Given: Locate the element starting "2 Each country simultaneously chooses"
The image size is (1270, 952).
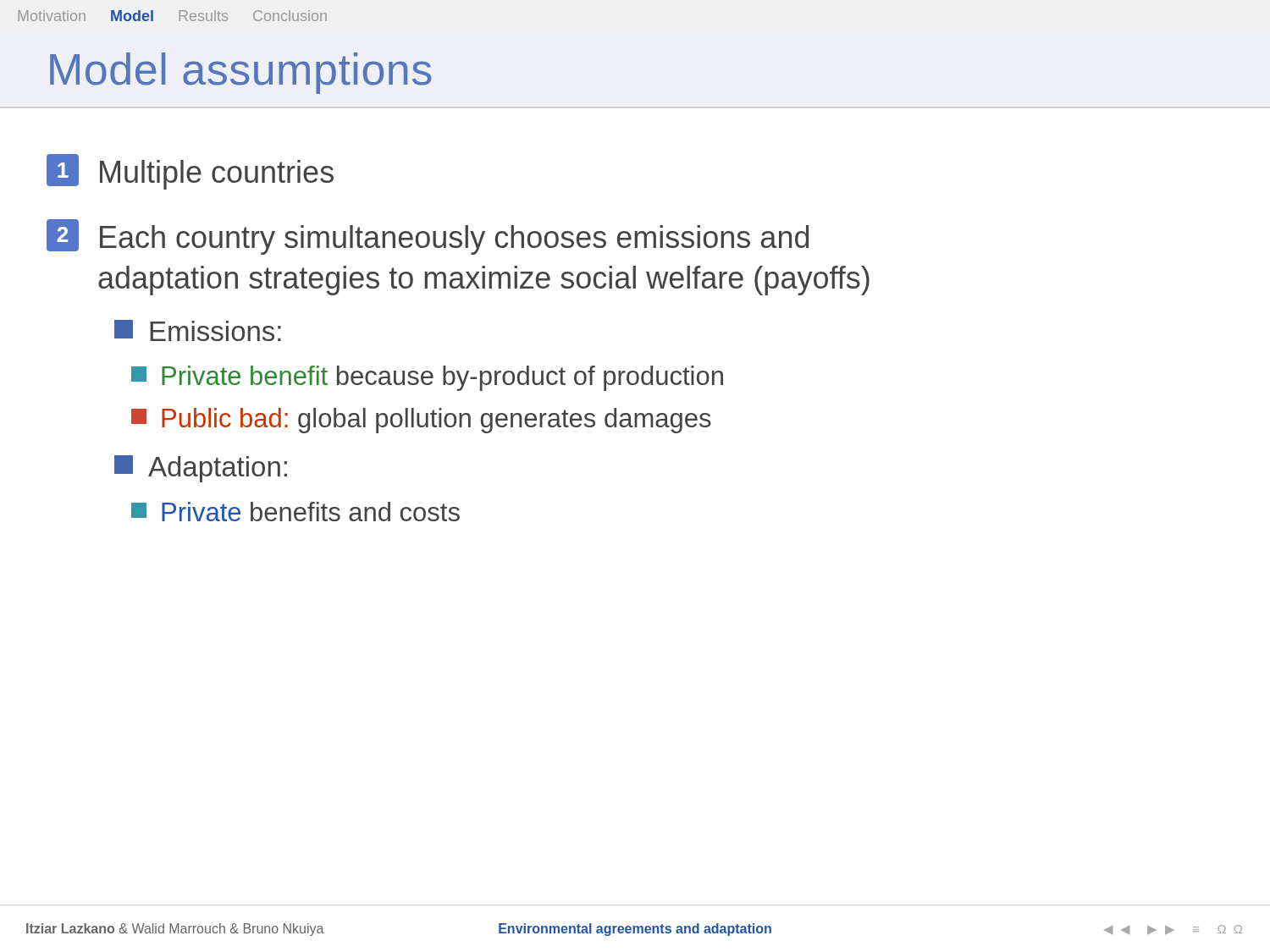Looking at the screenshot, I should point(459,377).
